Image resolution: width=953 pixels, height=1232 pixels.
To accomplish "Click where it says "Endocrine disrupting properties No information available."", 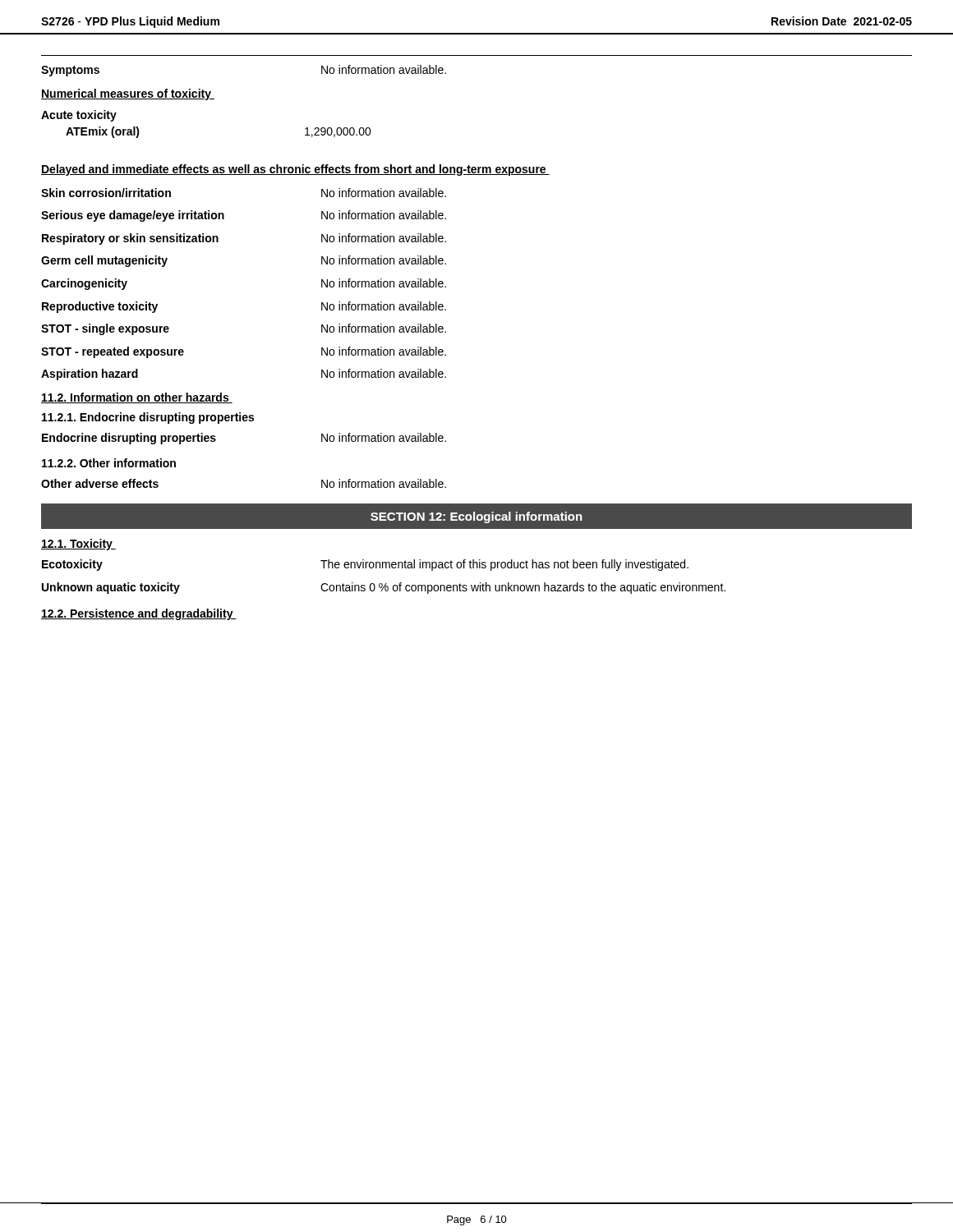I will point(126,438).
